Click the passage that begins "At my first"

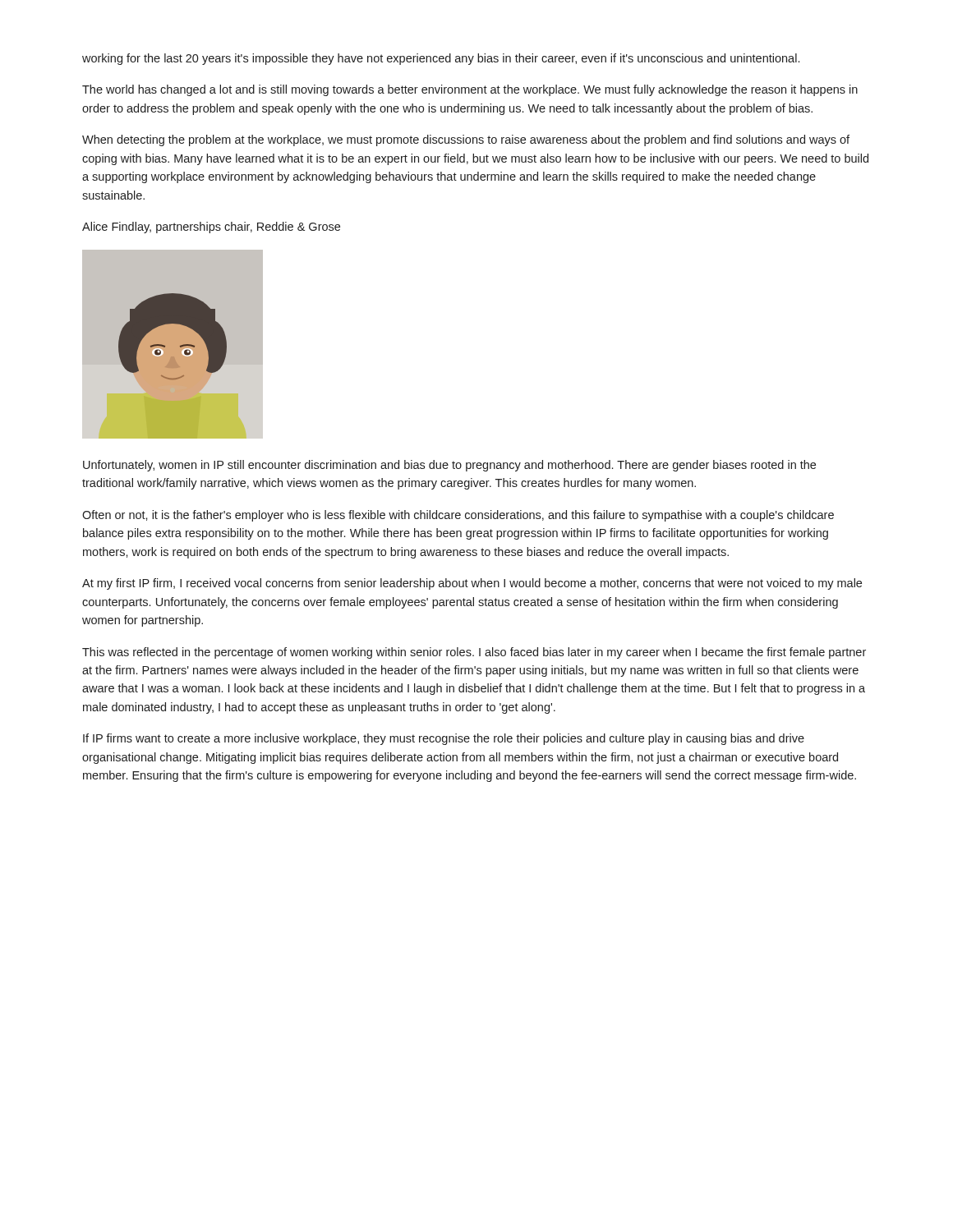pos(472,602)
